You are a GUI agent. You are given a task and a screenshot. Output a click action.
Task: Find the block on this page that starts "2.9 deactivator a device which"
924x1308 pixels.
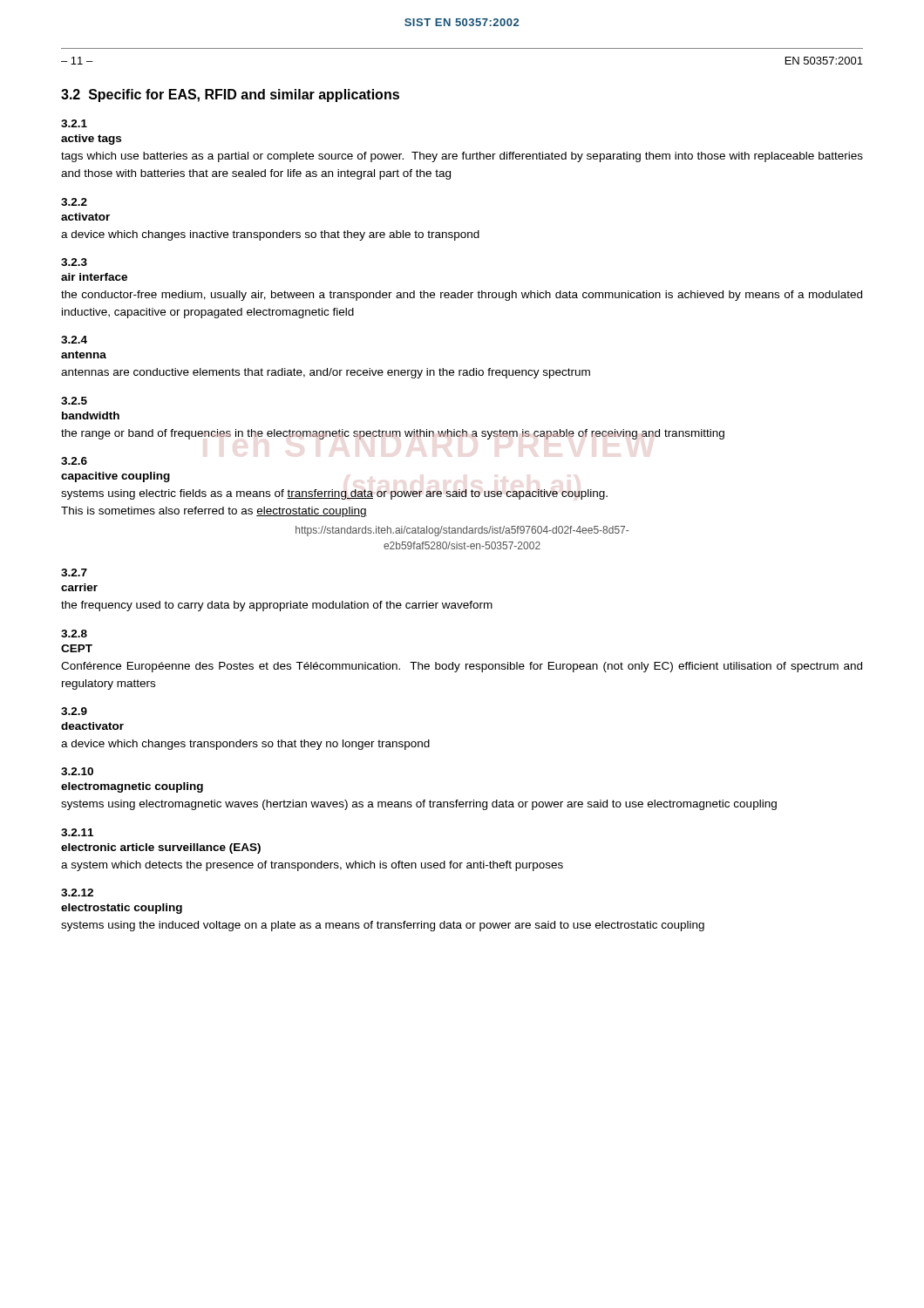(x=74, y=711)
